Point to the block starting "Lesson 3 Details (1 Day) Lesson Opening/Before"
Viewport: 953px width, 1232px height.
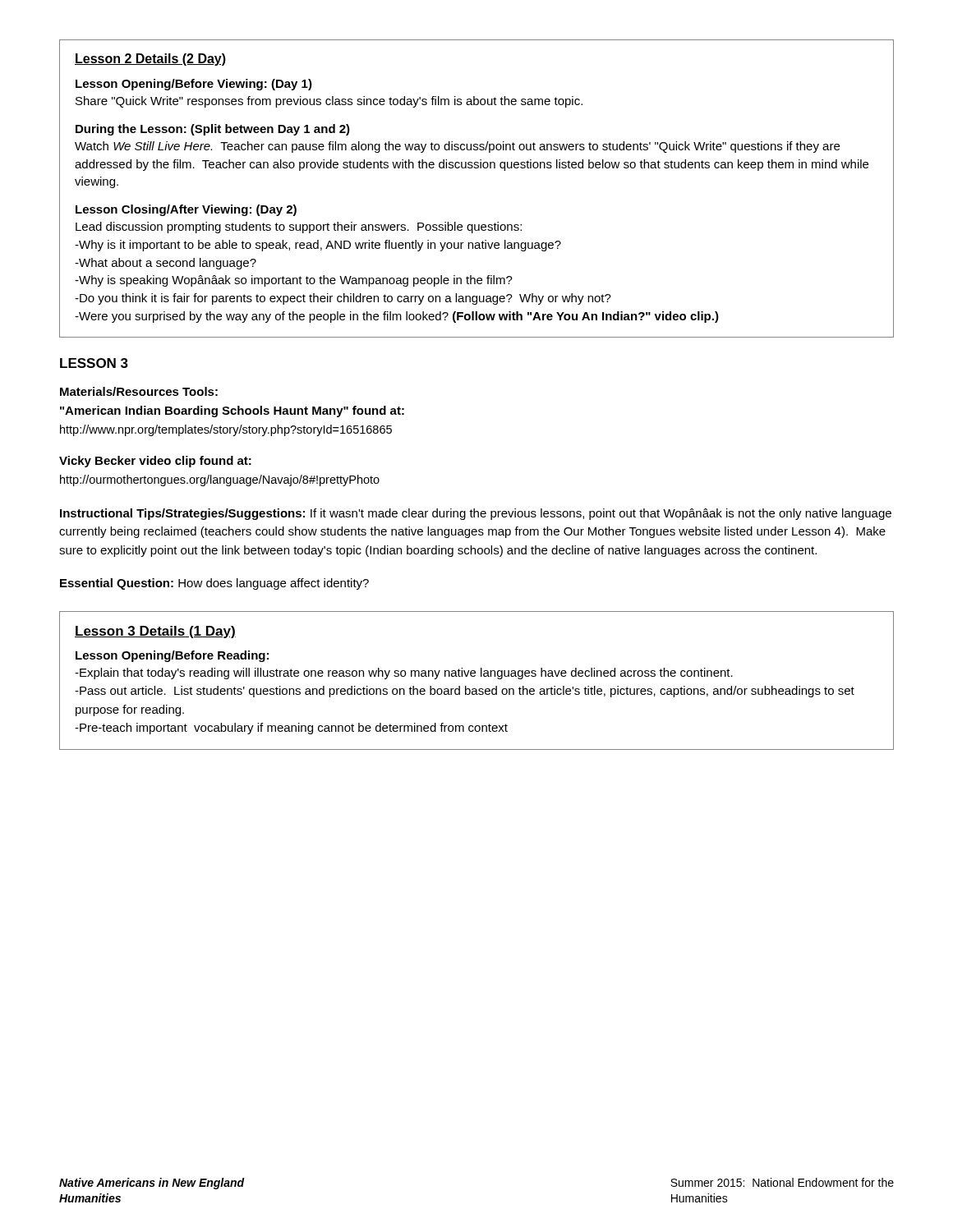pos(476,680)
